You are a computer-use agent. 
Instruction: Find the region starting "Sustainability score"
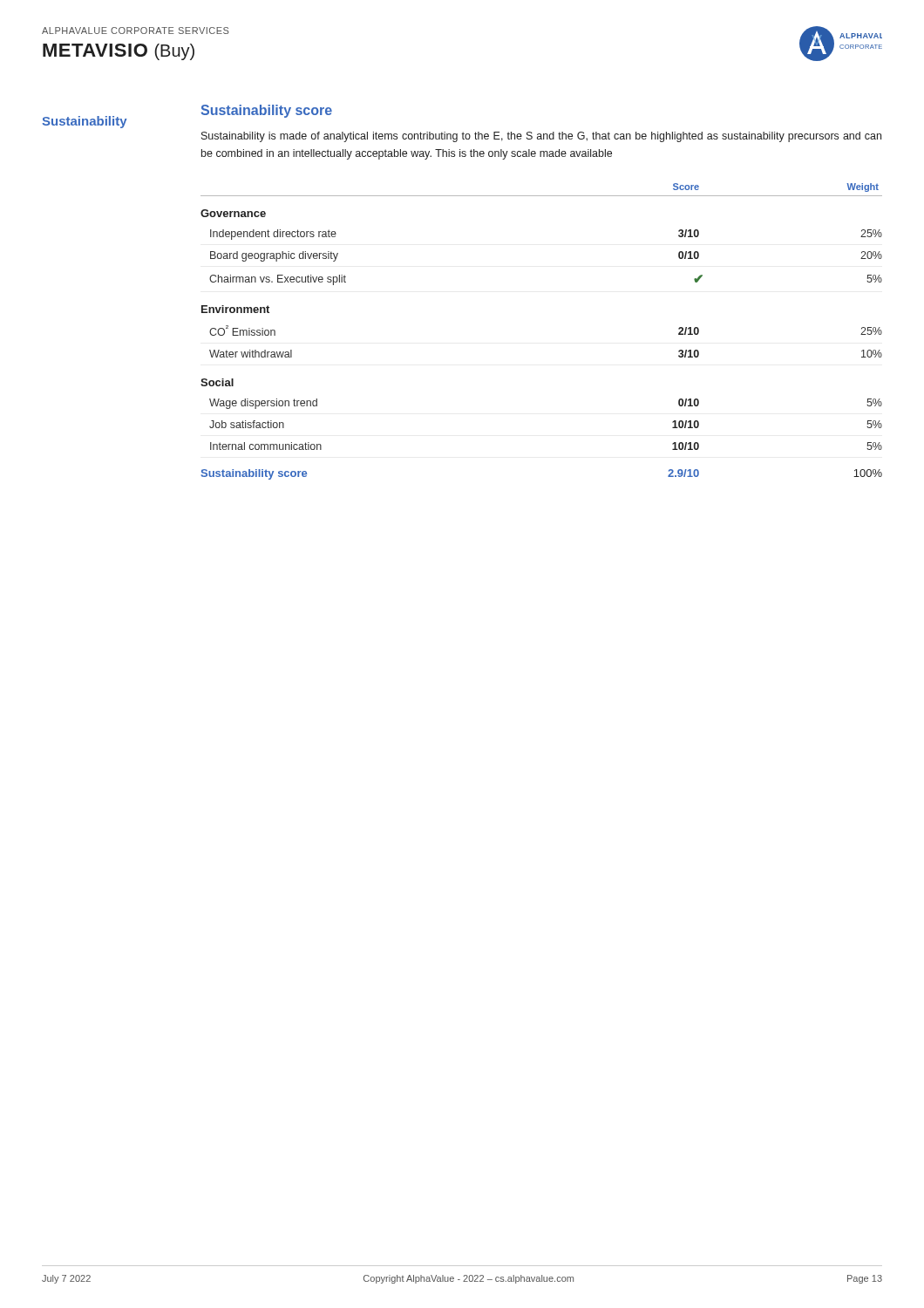266,110
